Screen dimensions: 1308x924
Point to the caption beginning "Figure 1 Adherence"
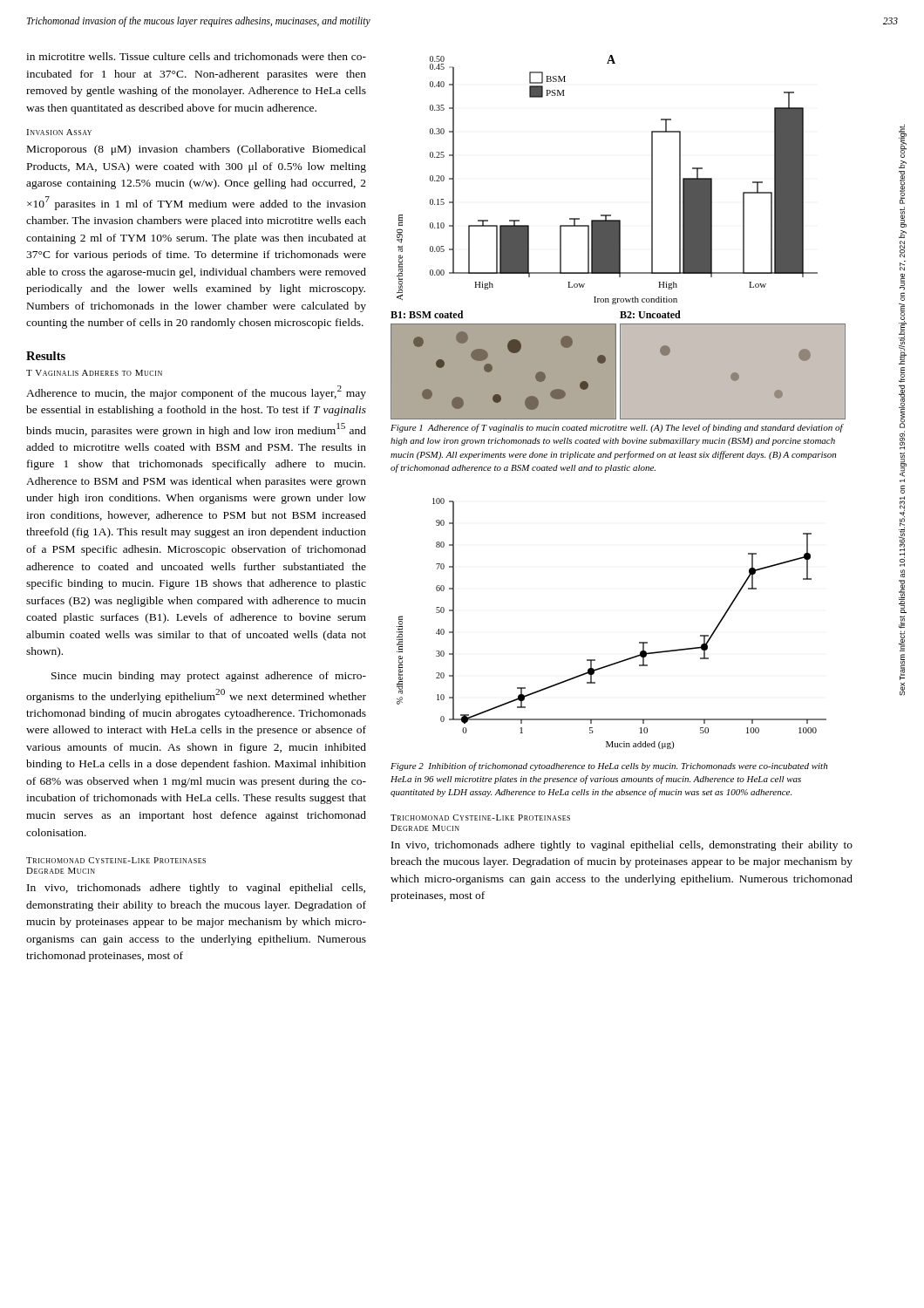point(616,447)
